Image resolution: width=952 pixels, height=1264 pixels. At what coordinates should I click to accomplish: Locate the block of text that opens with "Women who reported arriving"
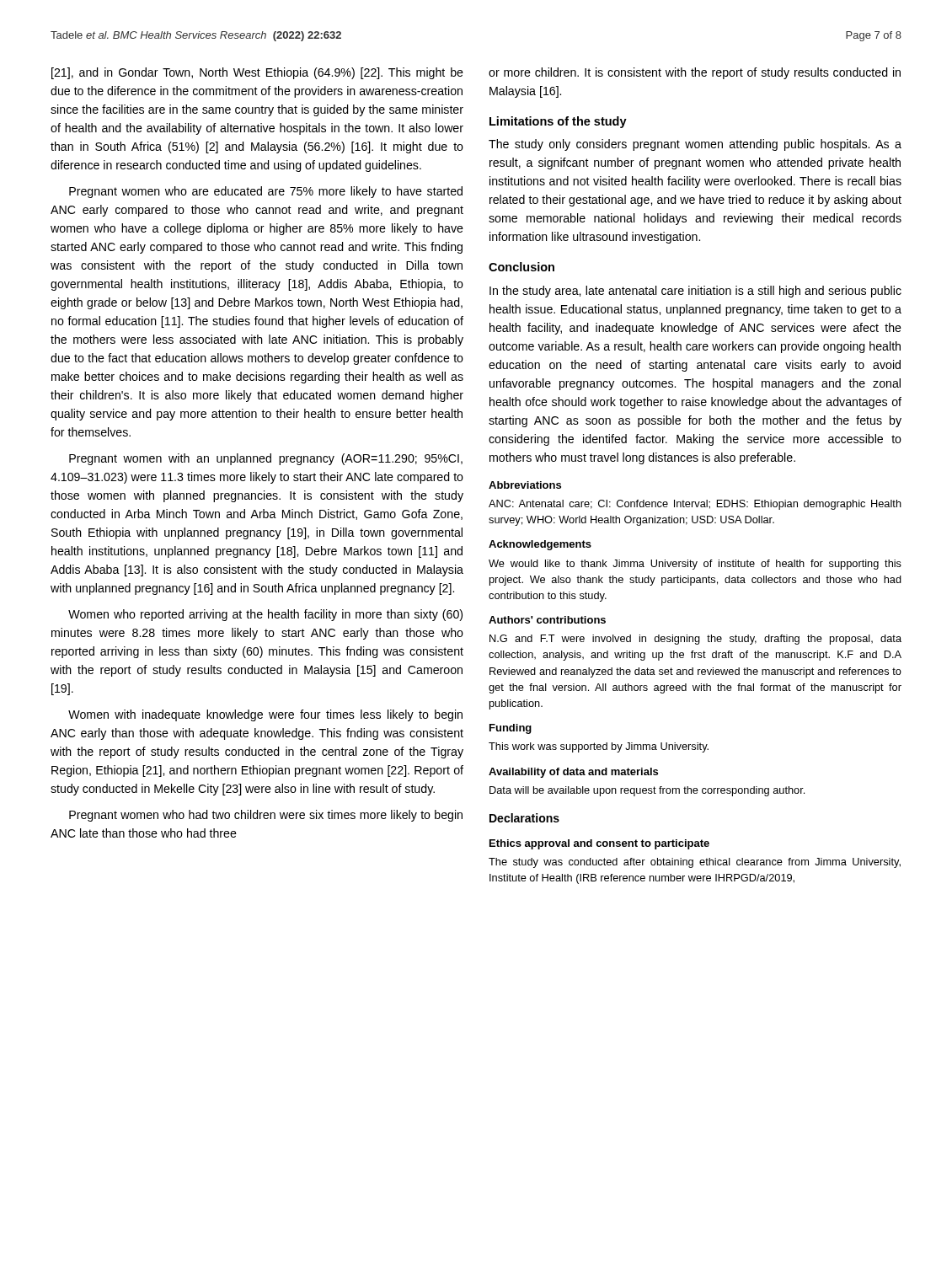[257, 651]
